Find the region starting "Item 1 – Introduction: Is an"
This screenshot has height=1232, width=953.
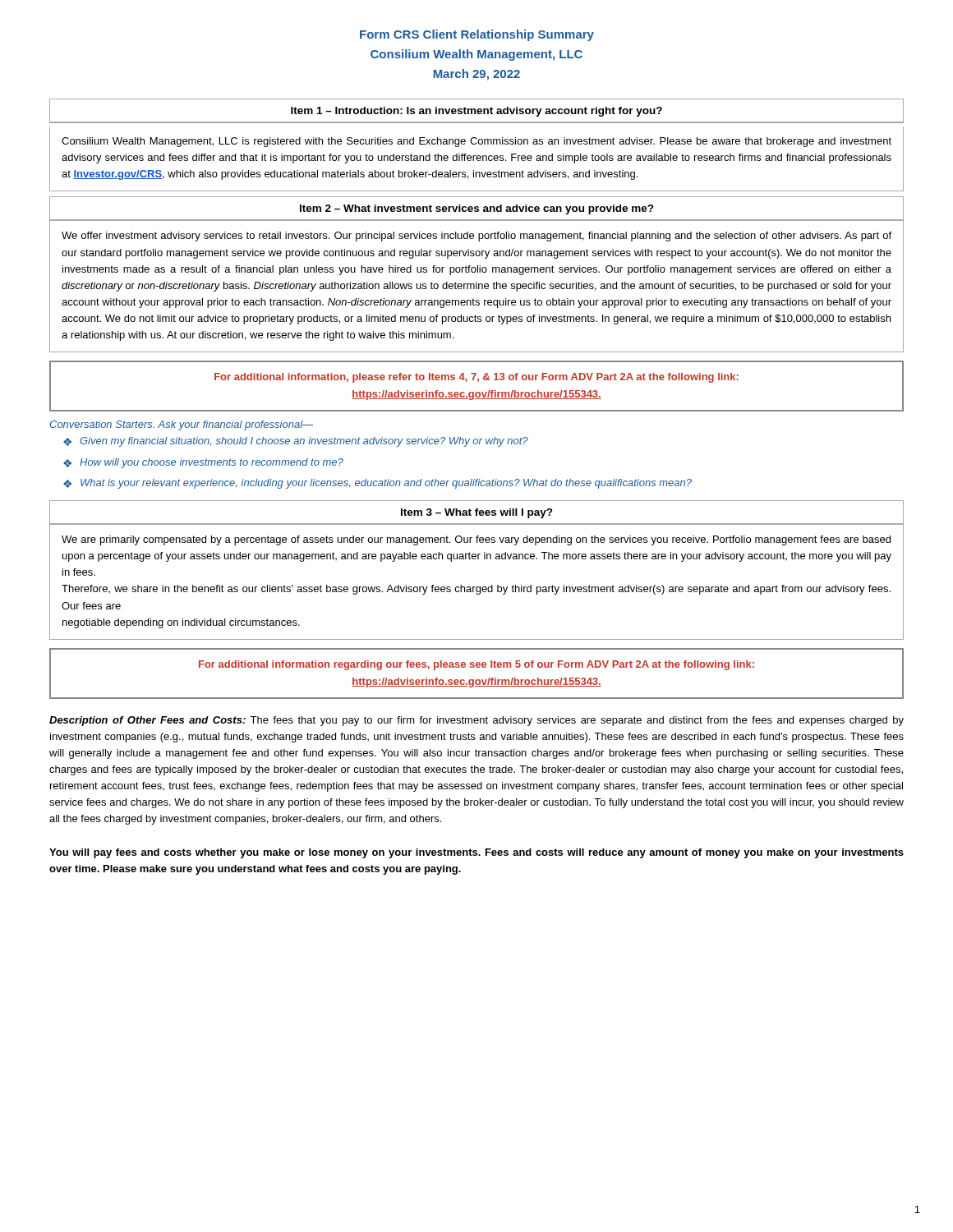click(476, 111)
